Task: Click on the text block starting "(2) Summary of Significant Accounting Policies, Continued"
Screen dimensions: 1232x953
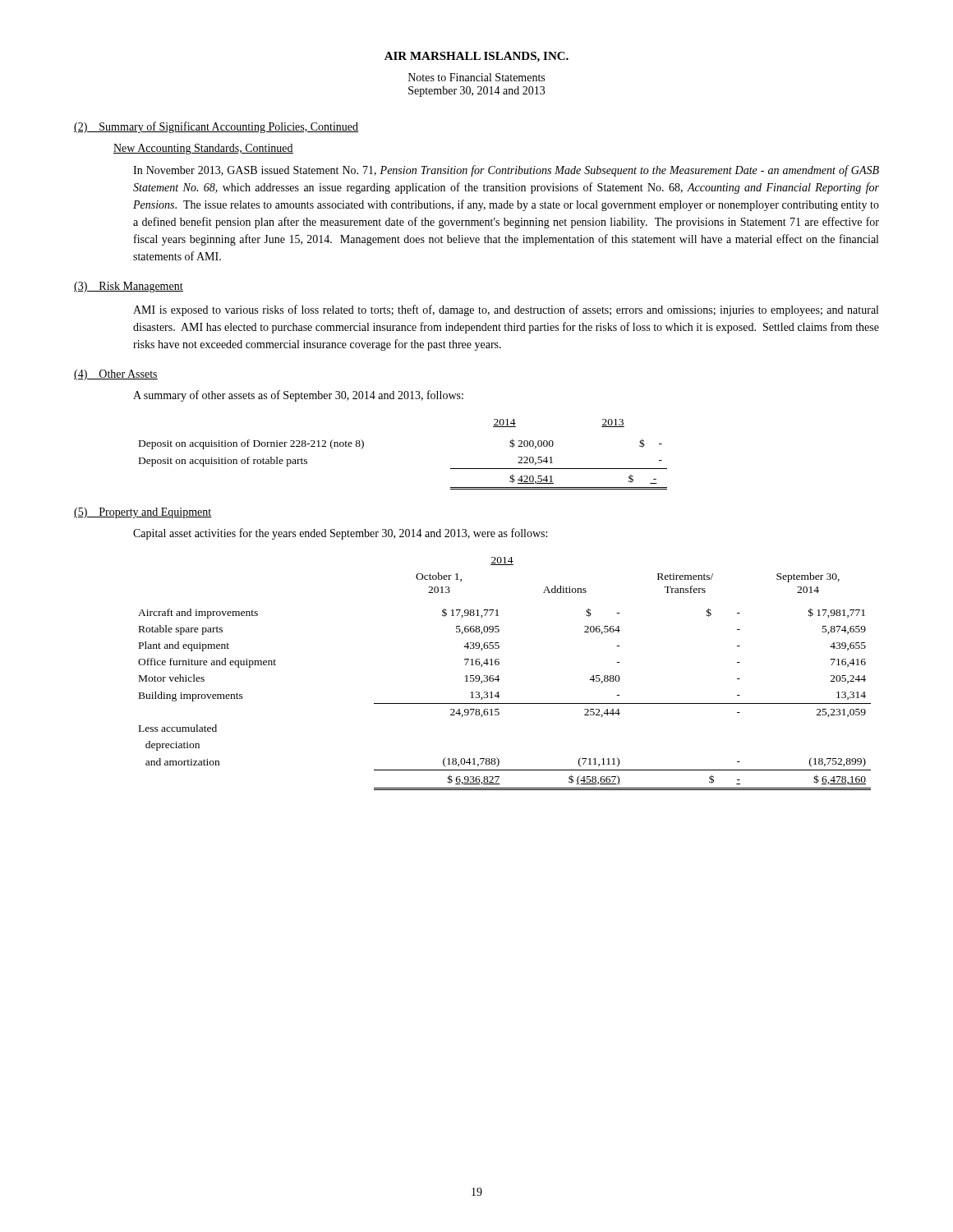Action: pyautogui.click(x=216, y=127)
